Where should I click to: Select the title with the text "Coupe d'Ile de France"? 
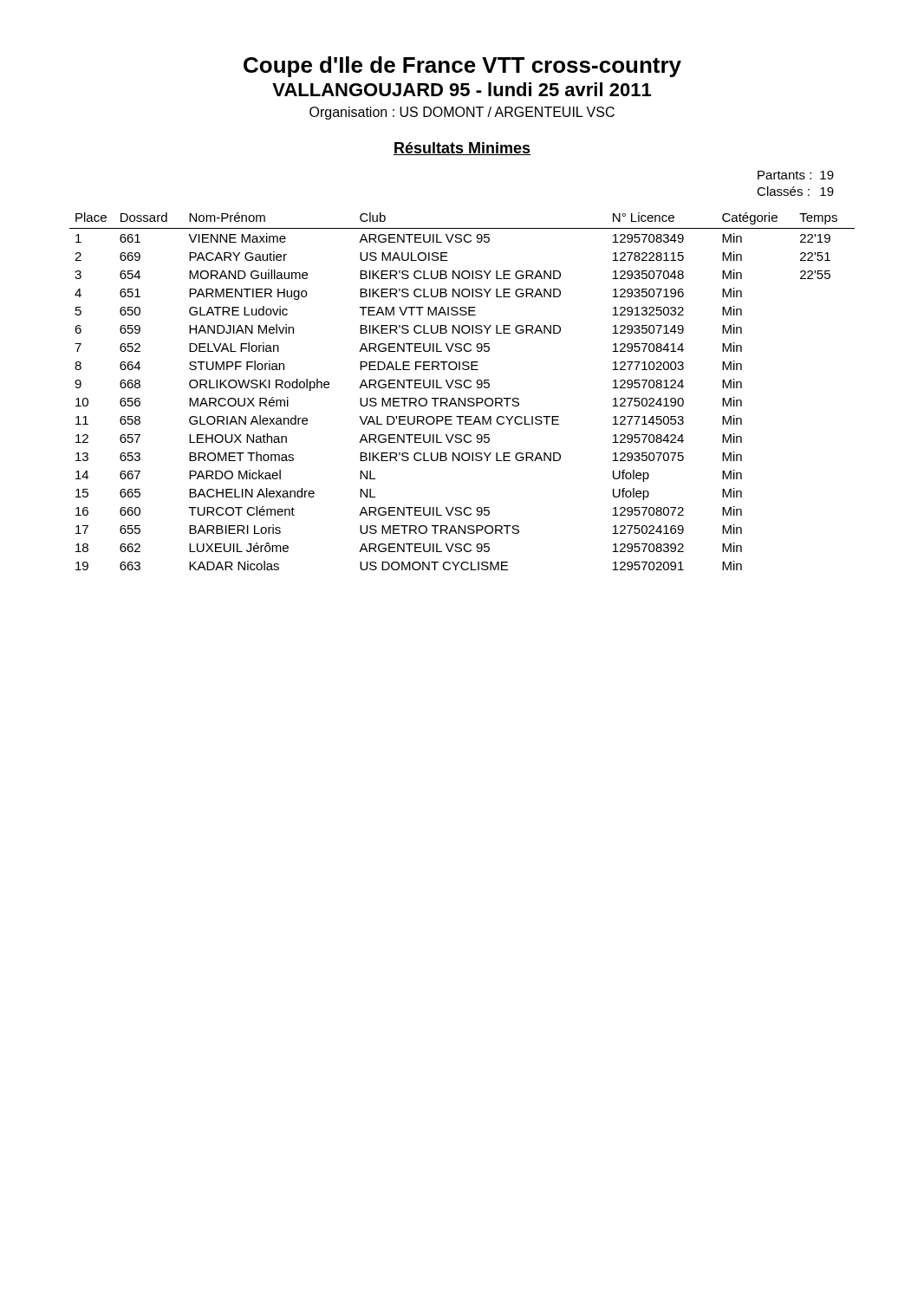click(462, 86)
